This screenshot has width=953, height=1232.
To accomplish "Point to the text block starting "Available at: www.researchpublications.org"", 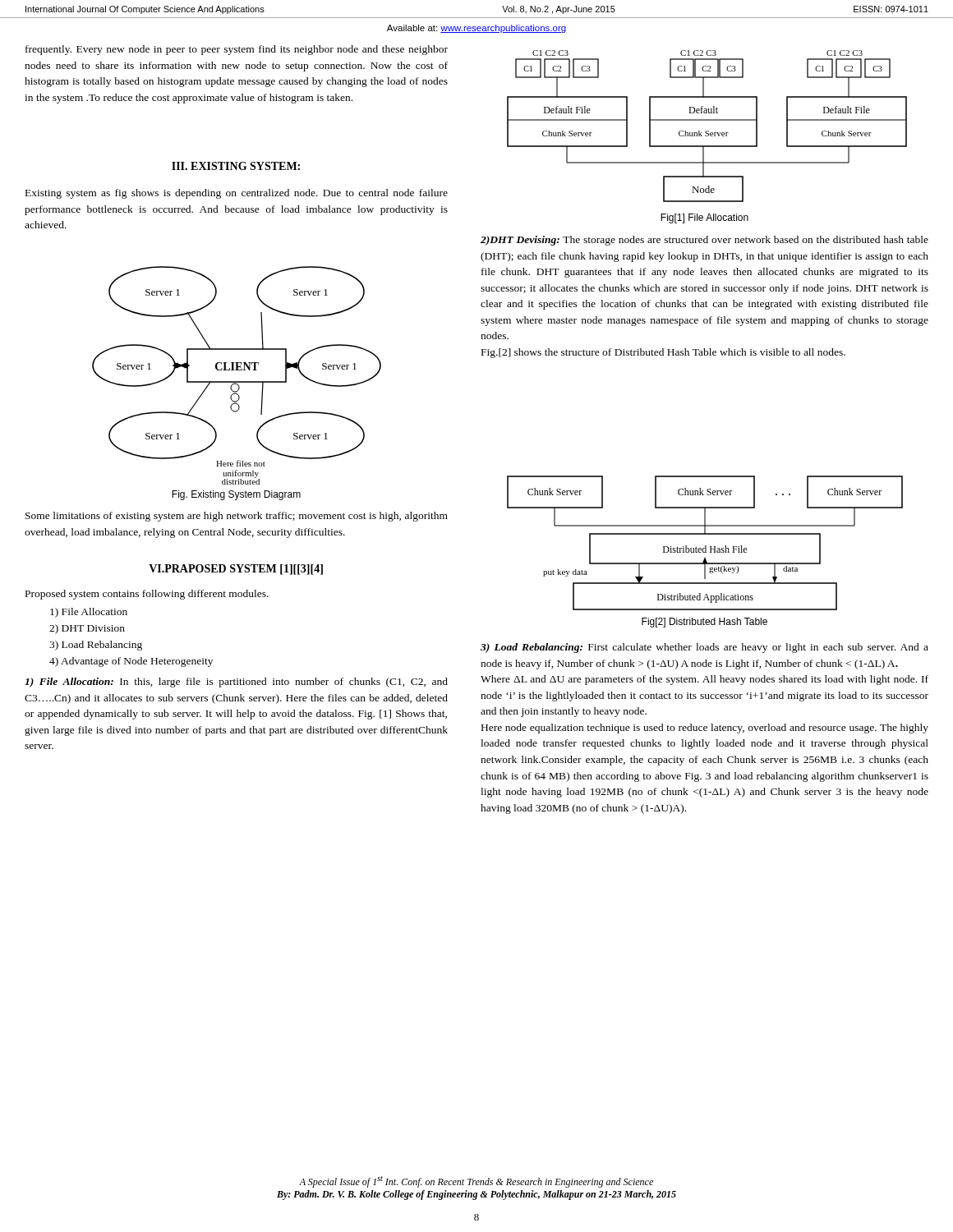I will click(476, 28).
